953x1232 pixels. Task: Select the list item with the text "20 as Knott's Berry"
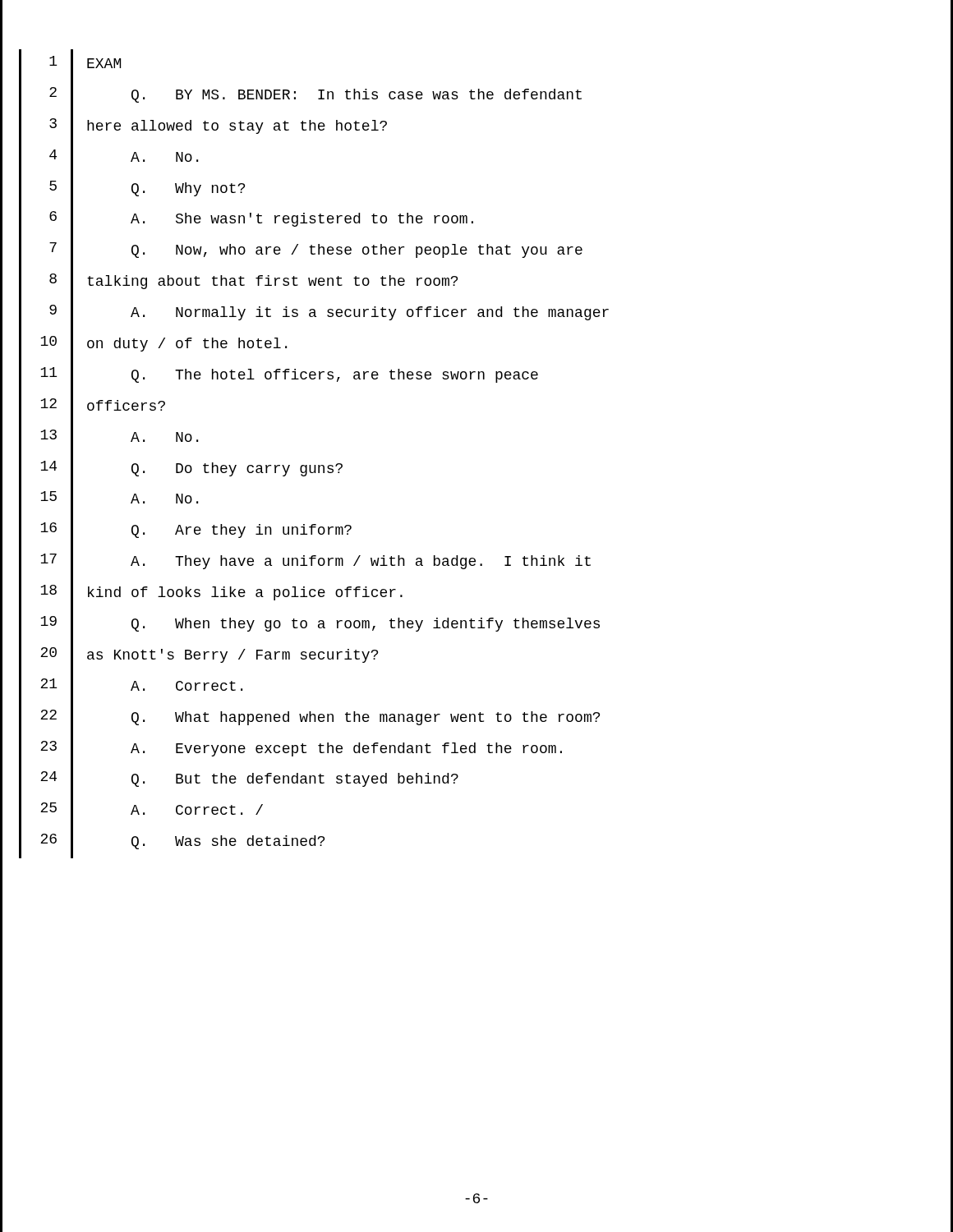[199, 656]
